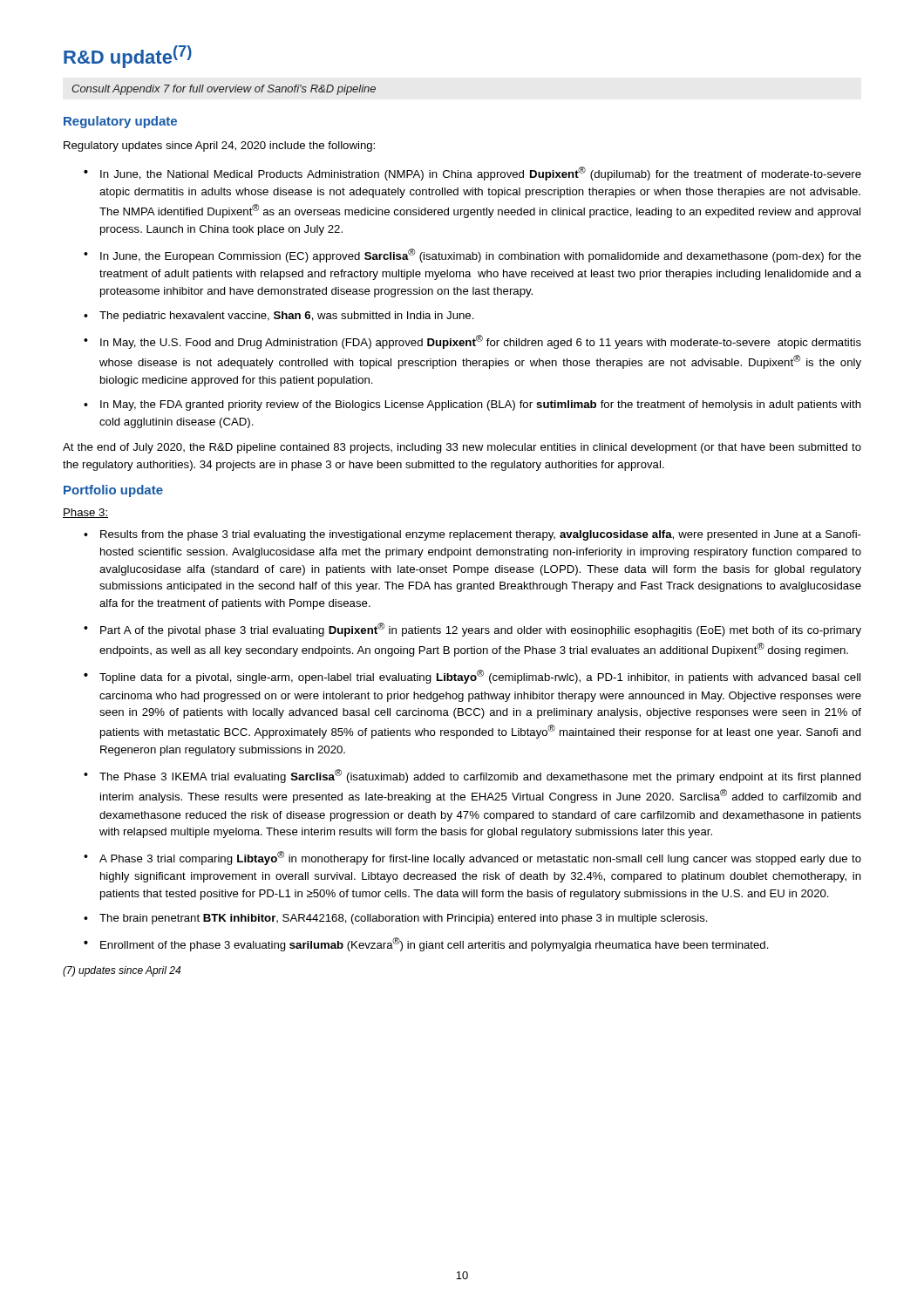This screenshot has width=924, height=1308.
Task: Find the passage starting "In May, the U.S."
Action: tap(480, 360)
